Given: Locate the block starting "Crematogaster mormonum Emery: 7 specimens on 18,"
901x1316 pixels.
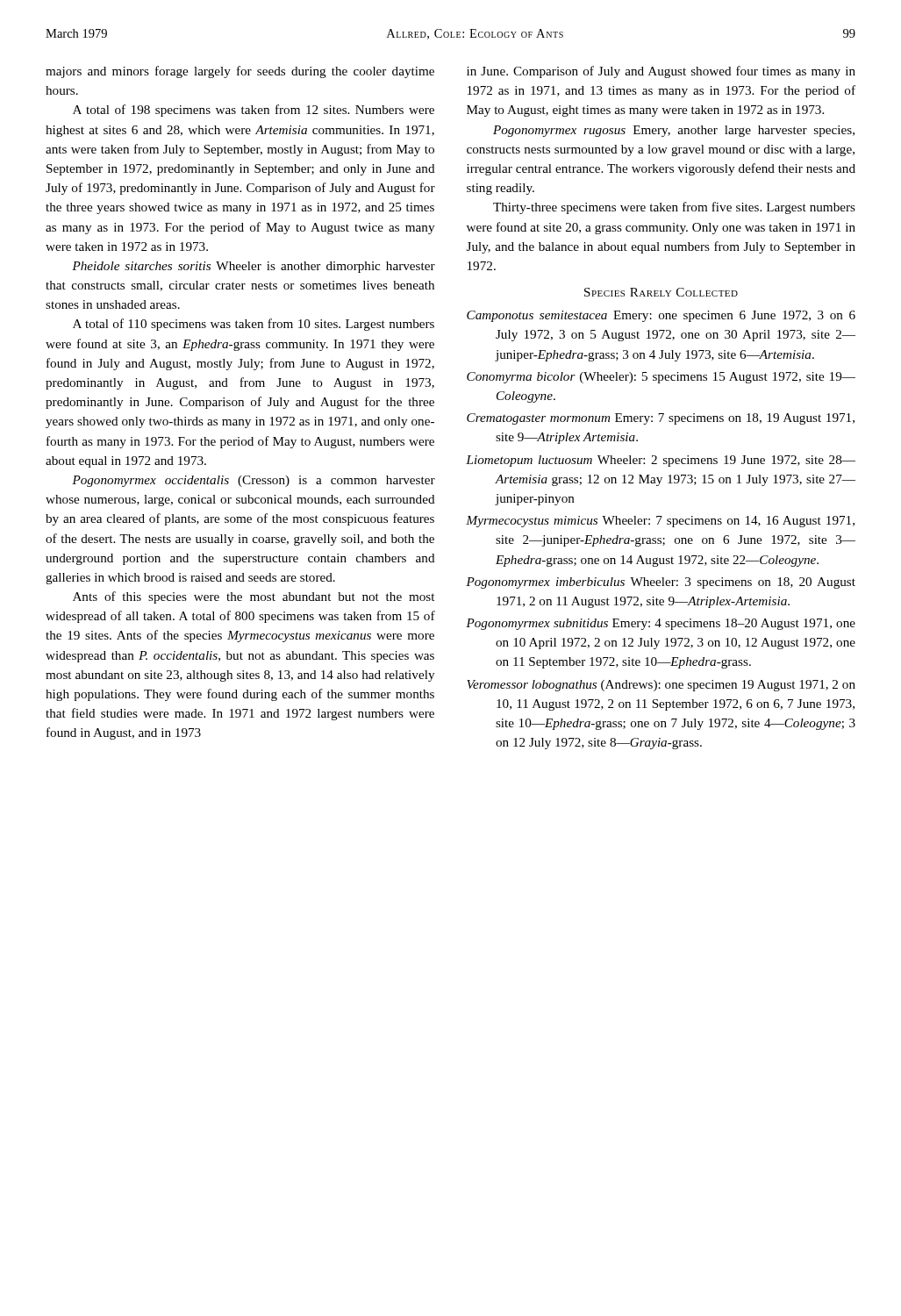Looking at the screenshot, I should 661,427.
